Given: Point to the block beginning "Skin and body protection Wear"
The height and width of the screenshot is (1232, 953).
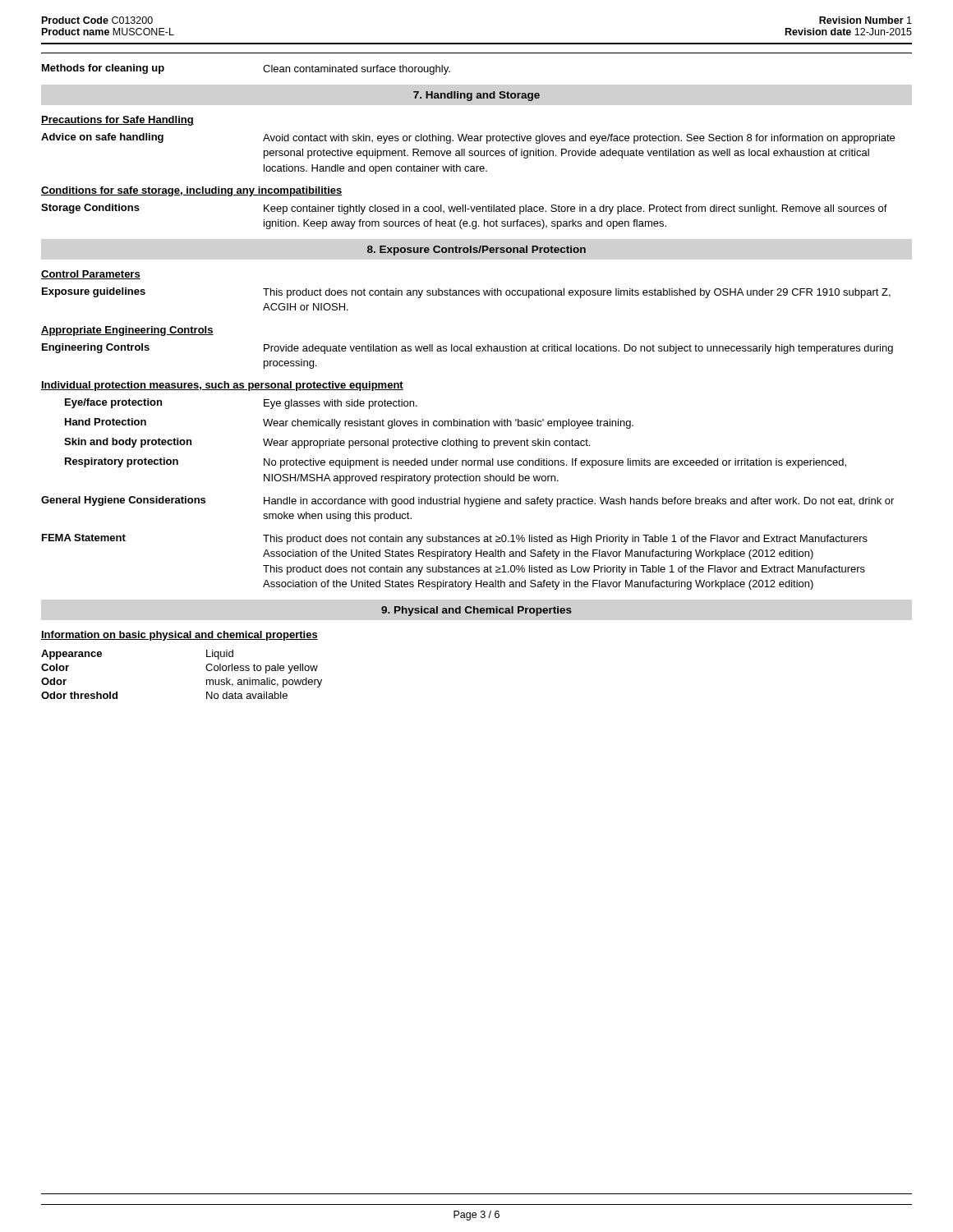Looking at the screenshot, I should click(x=476, y=443).
